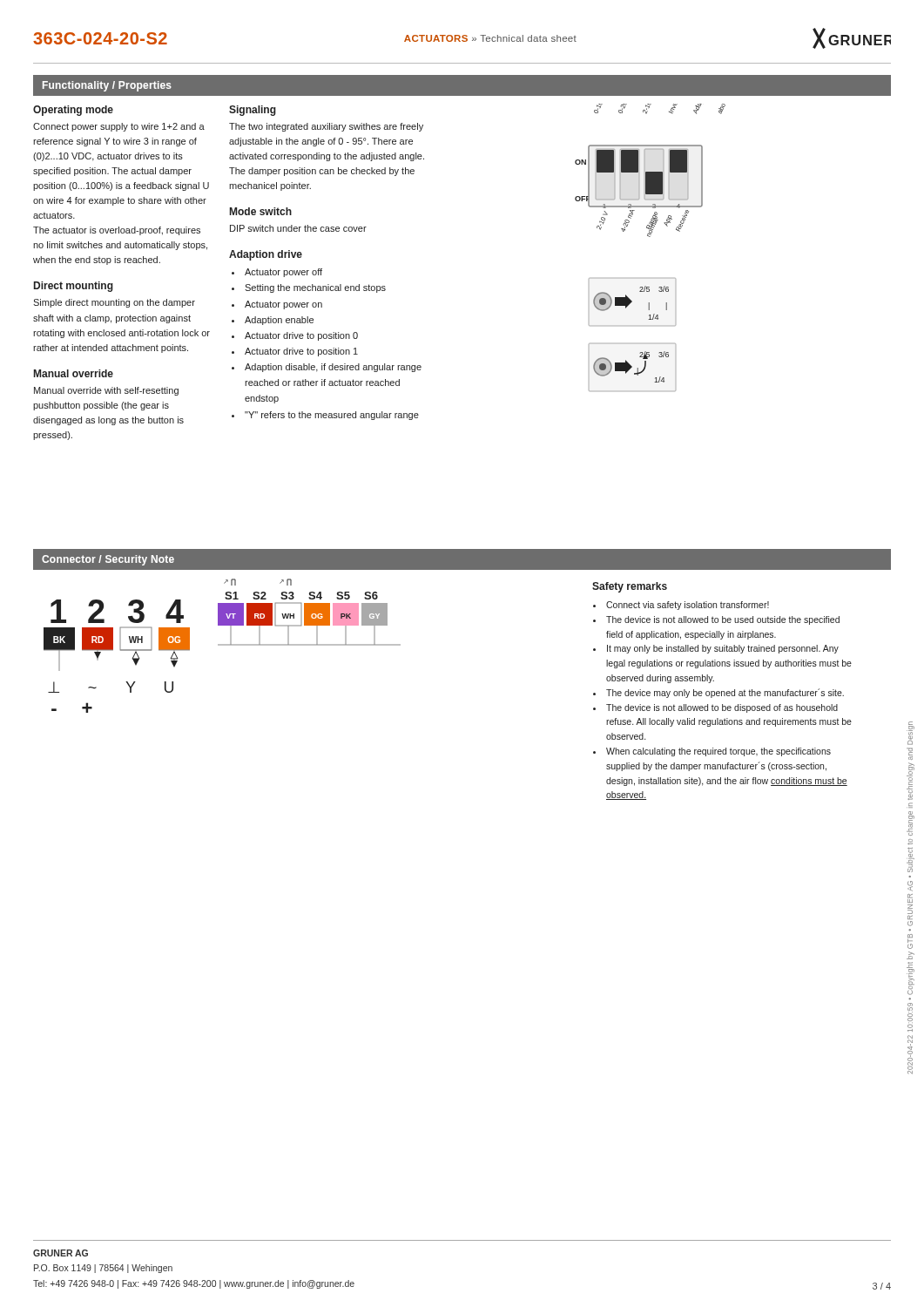
Task: Point to the block beginning "DIP switch under the"
Action: pyautogui.click(x=298, y=228)
